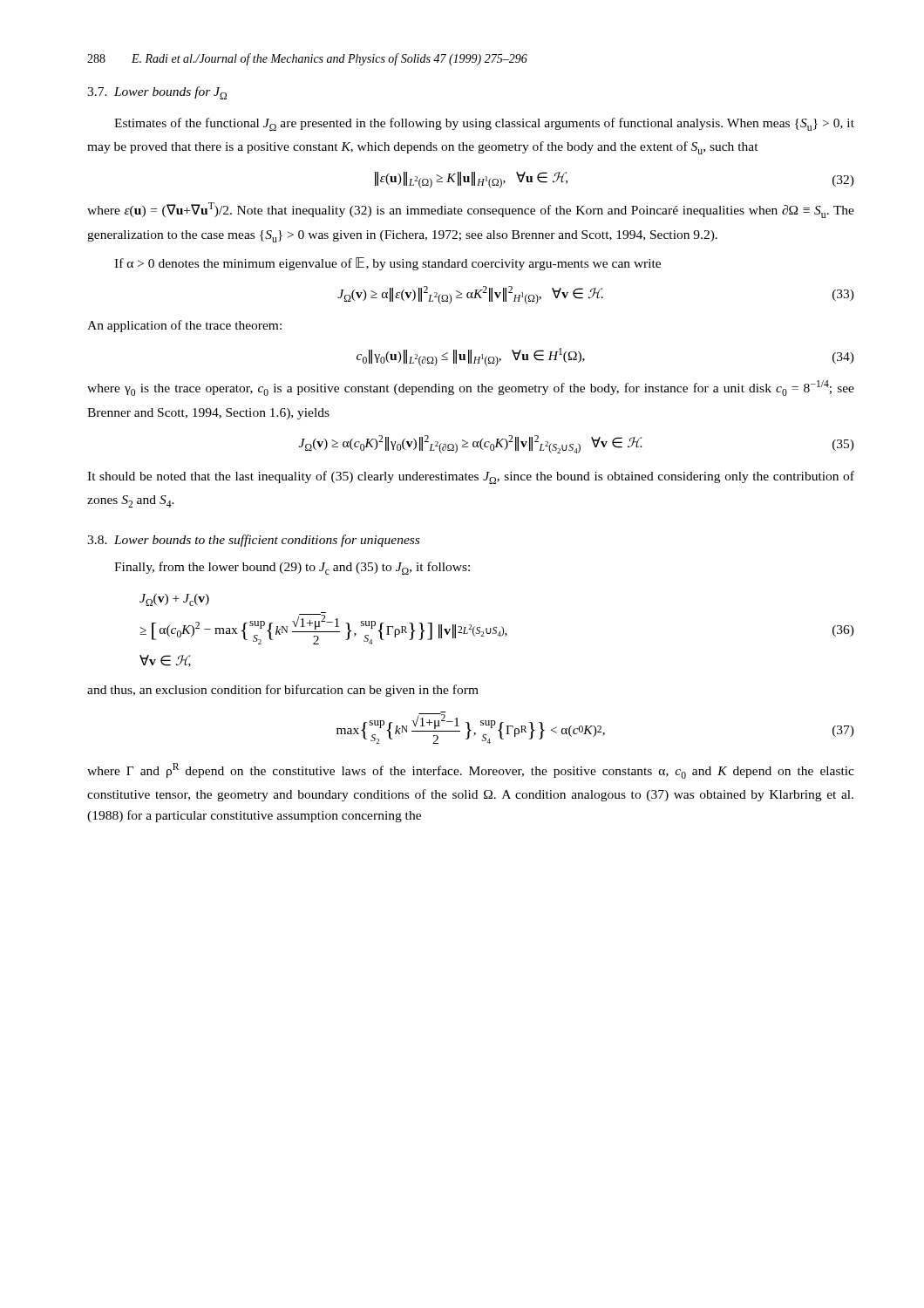The width and height of the screenshot is (924, 1308).
Task: Select the text with the text "An application of the trace theorem:"
Action: pyautogui.click(x=185, y=325)
